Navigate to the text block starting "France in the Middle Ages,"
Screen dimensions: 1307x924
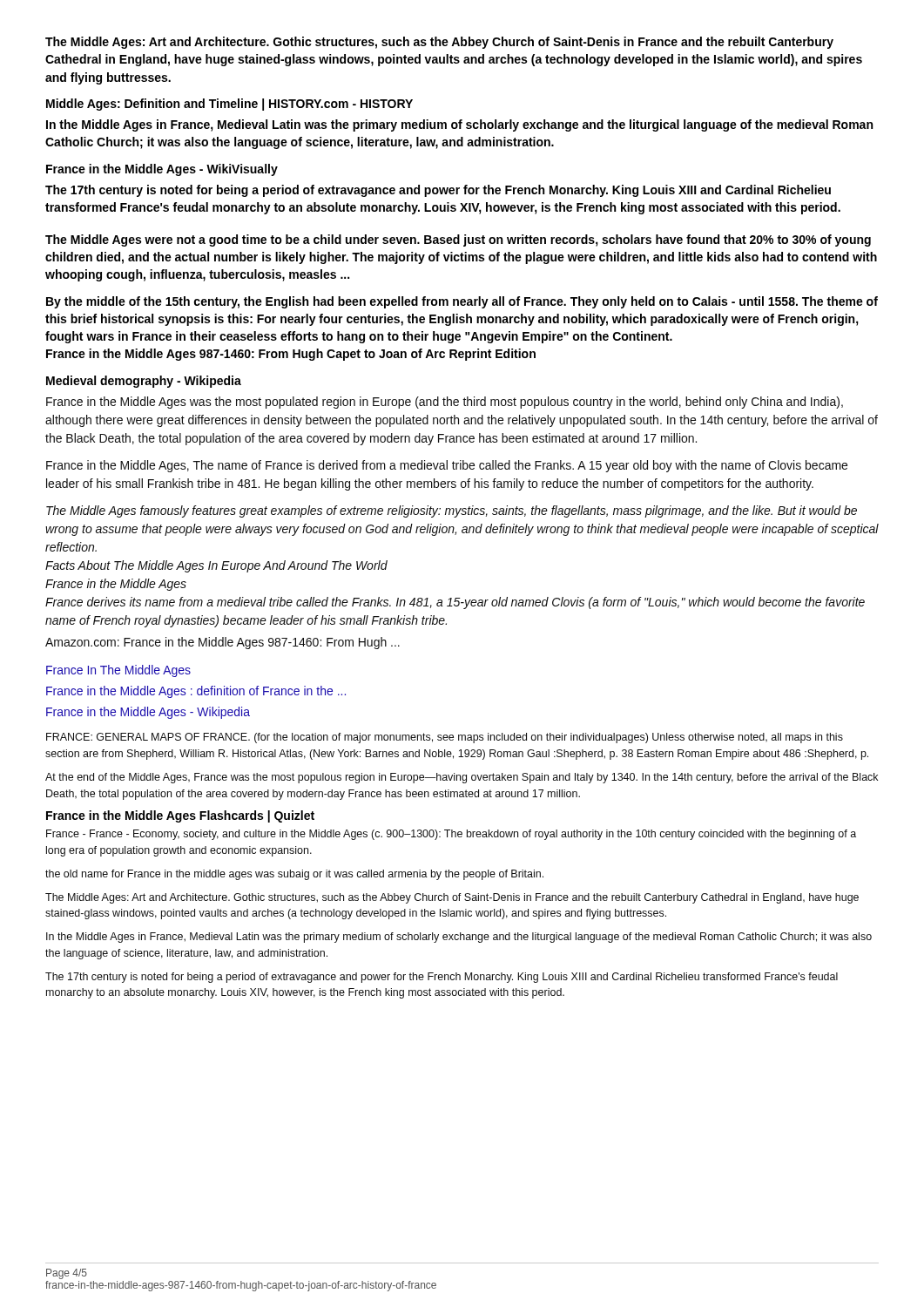click(447, 475)
